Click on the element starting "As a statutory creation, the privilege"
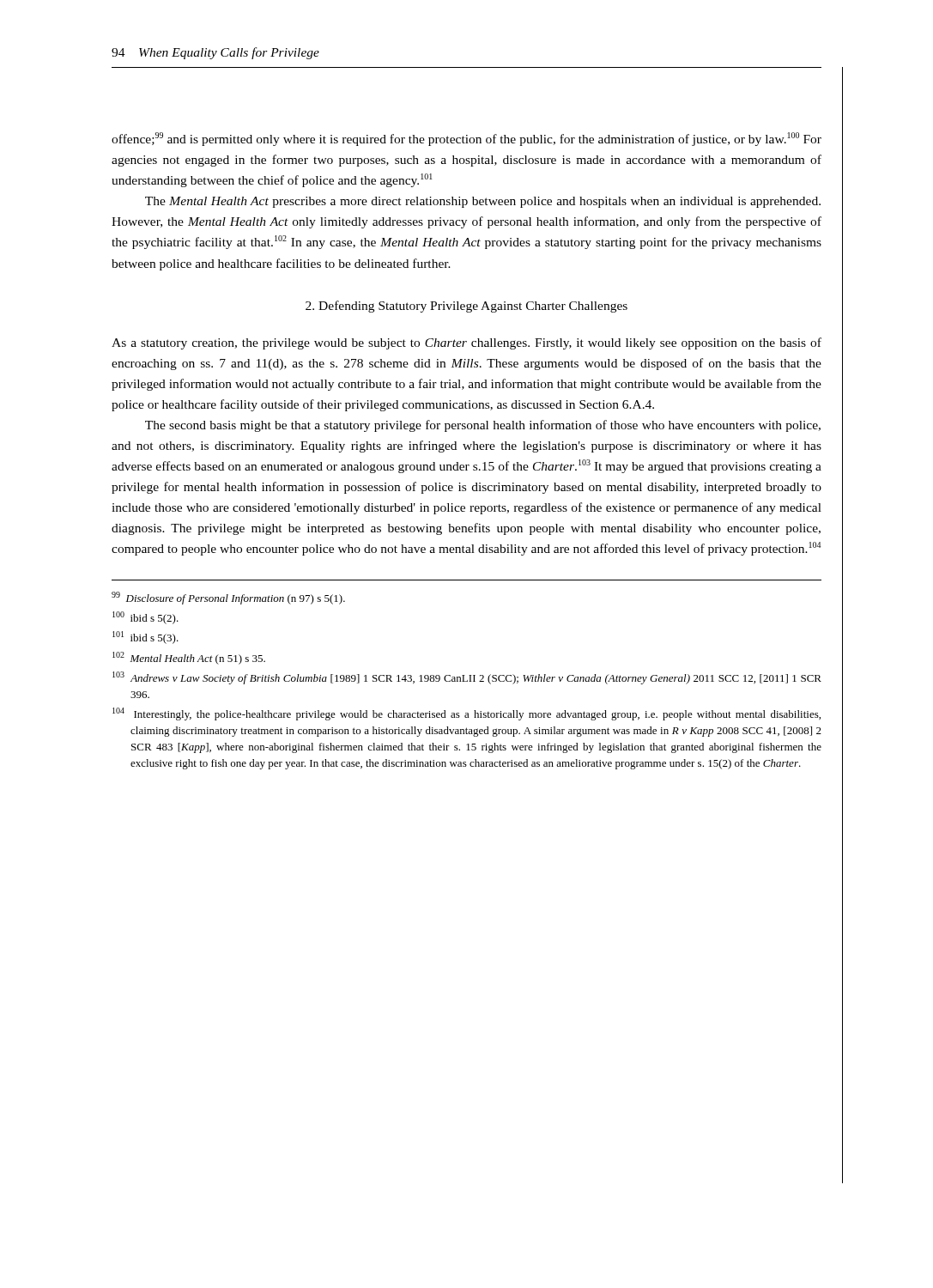Screen dimensions: 1288x933 (x=466, y=373)
